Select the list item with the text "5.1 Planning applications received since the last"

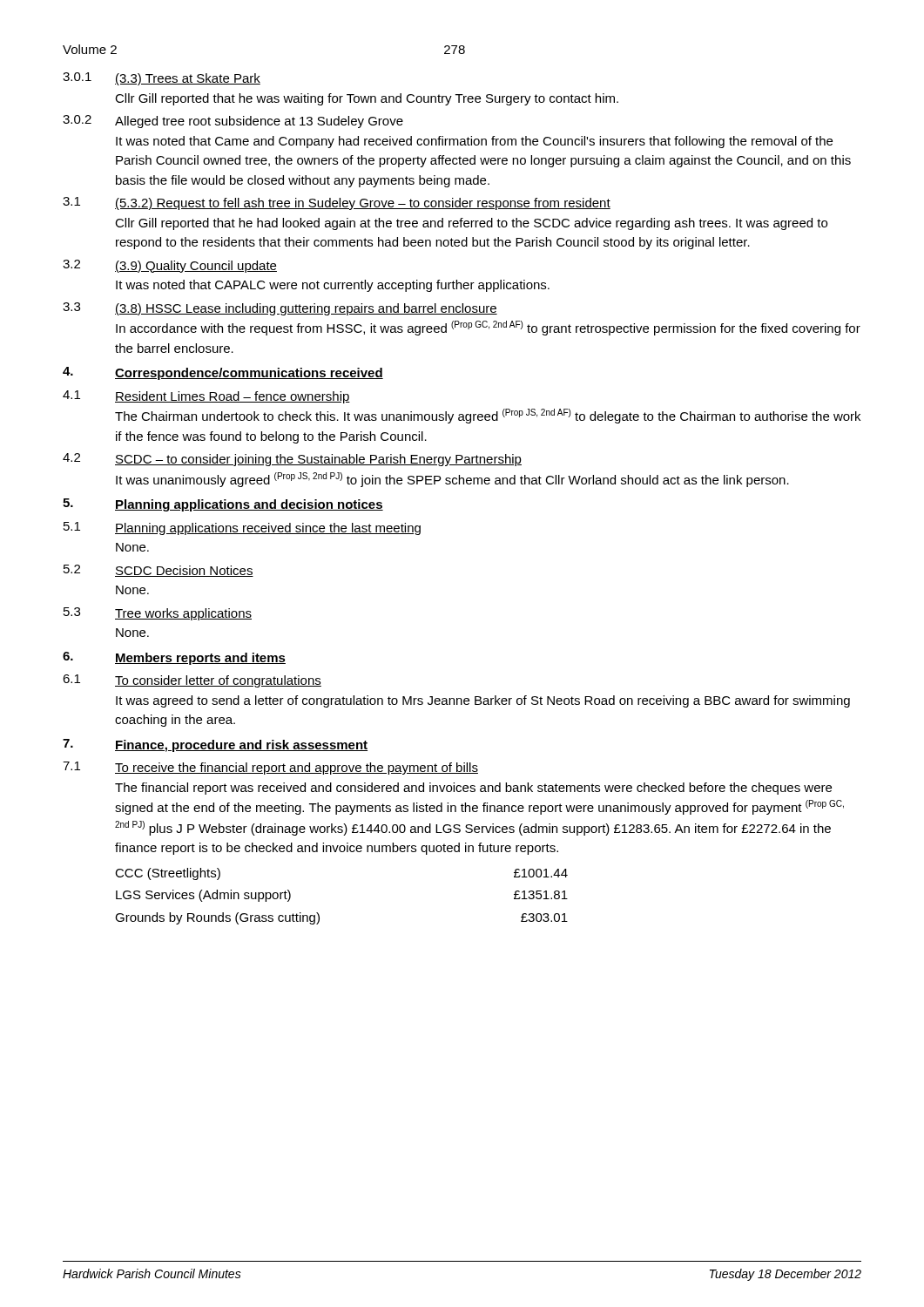242,528
